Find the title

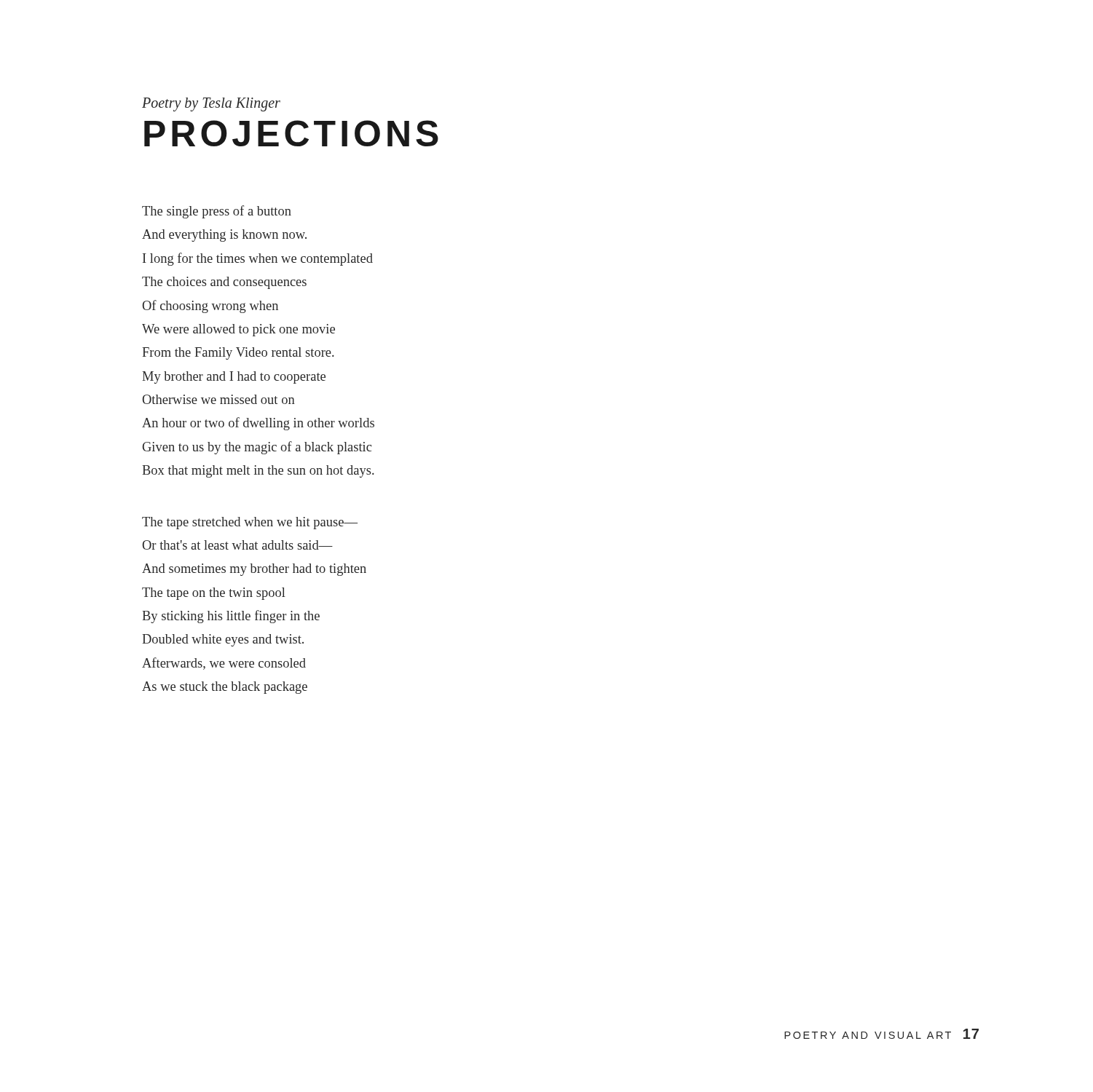click(292, 134)
